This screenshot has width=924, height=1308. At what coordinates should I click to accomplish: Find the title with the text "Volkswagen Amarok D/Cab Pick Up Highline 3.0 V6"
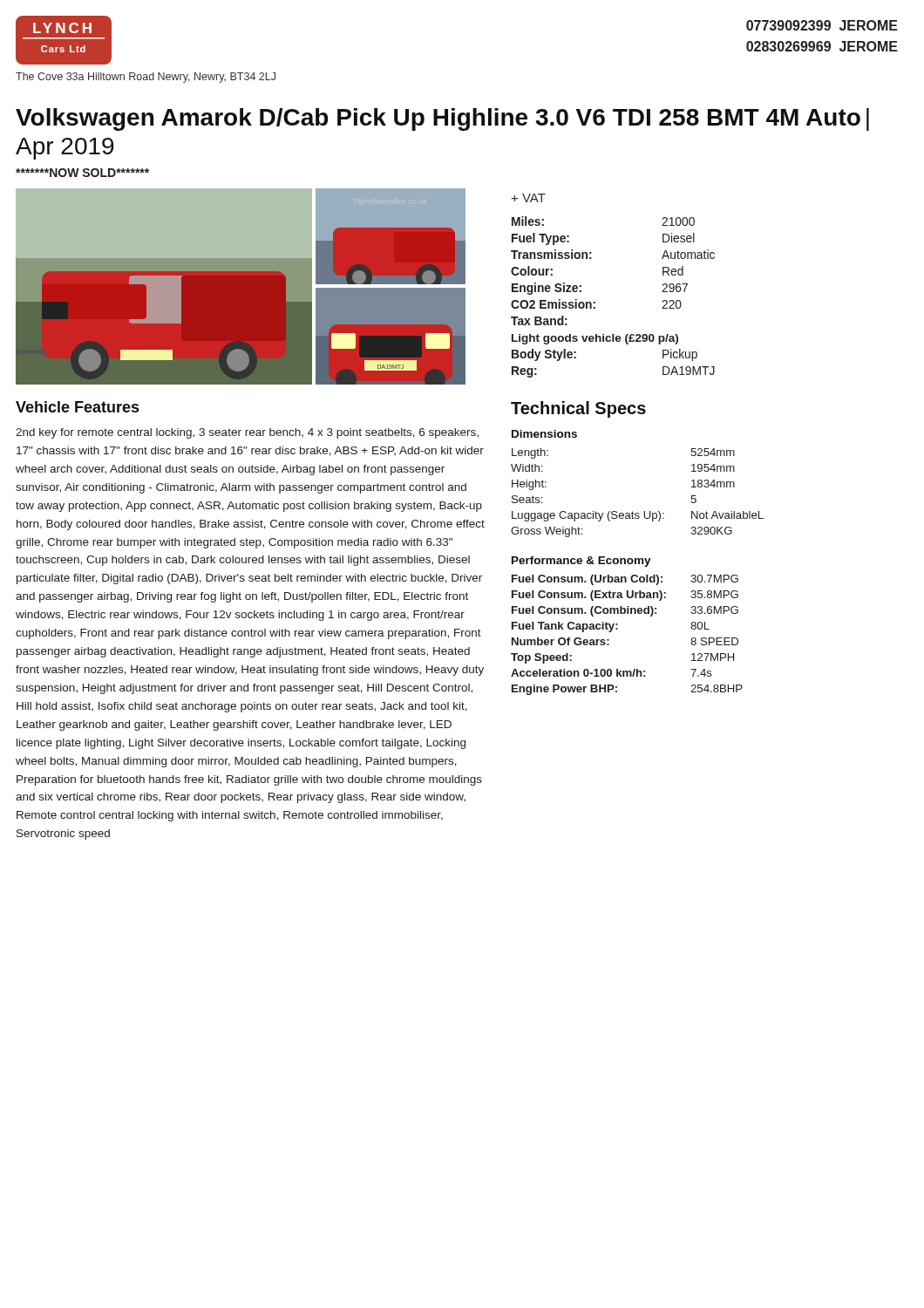[443, 132]
